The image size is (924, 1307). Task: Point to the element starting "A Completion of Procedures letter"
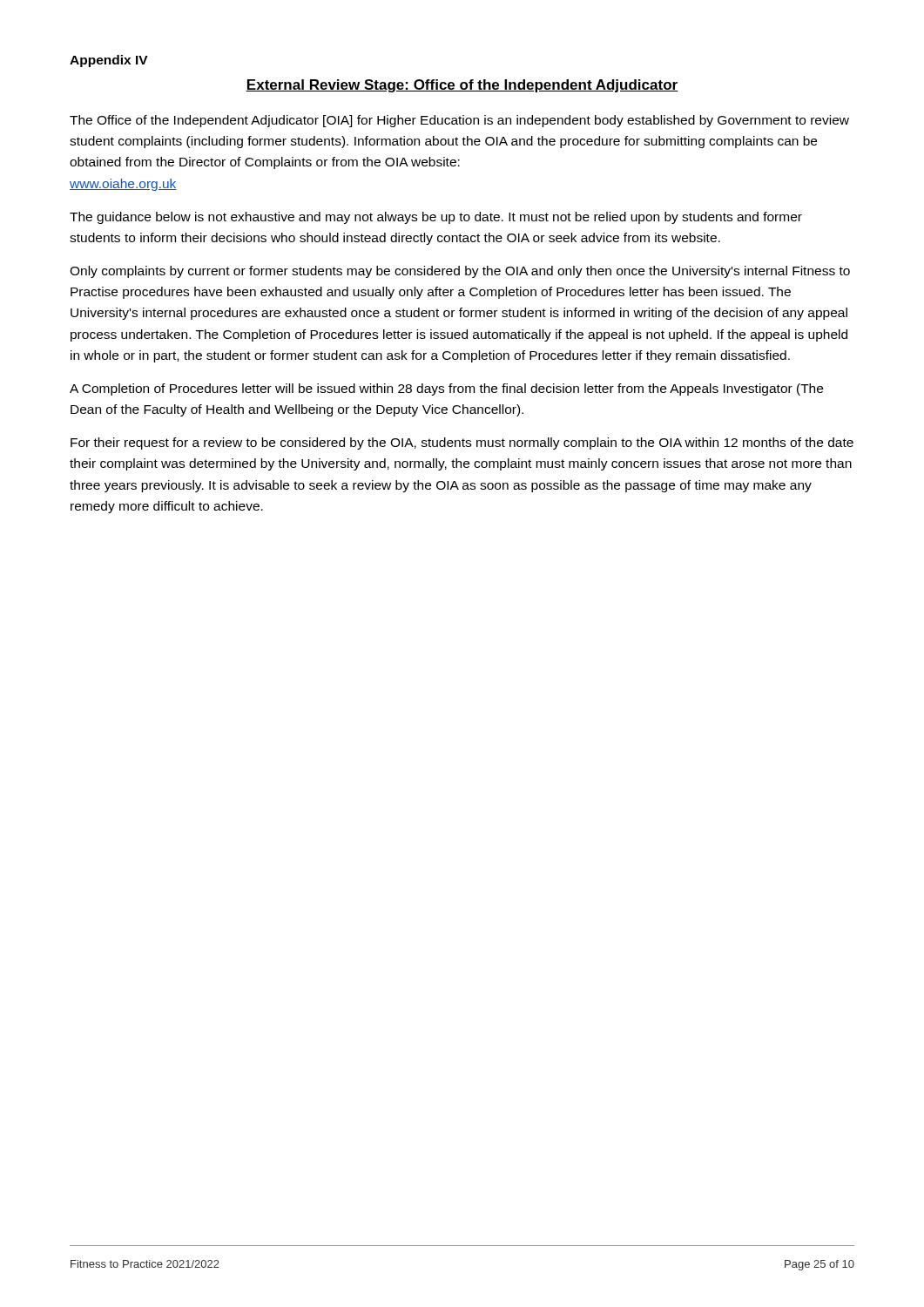point(447,399)
